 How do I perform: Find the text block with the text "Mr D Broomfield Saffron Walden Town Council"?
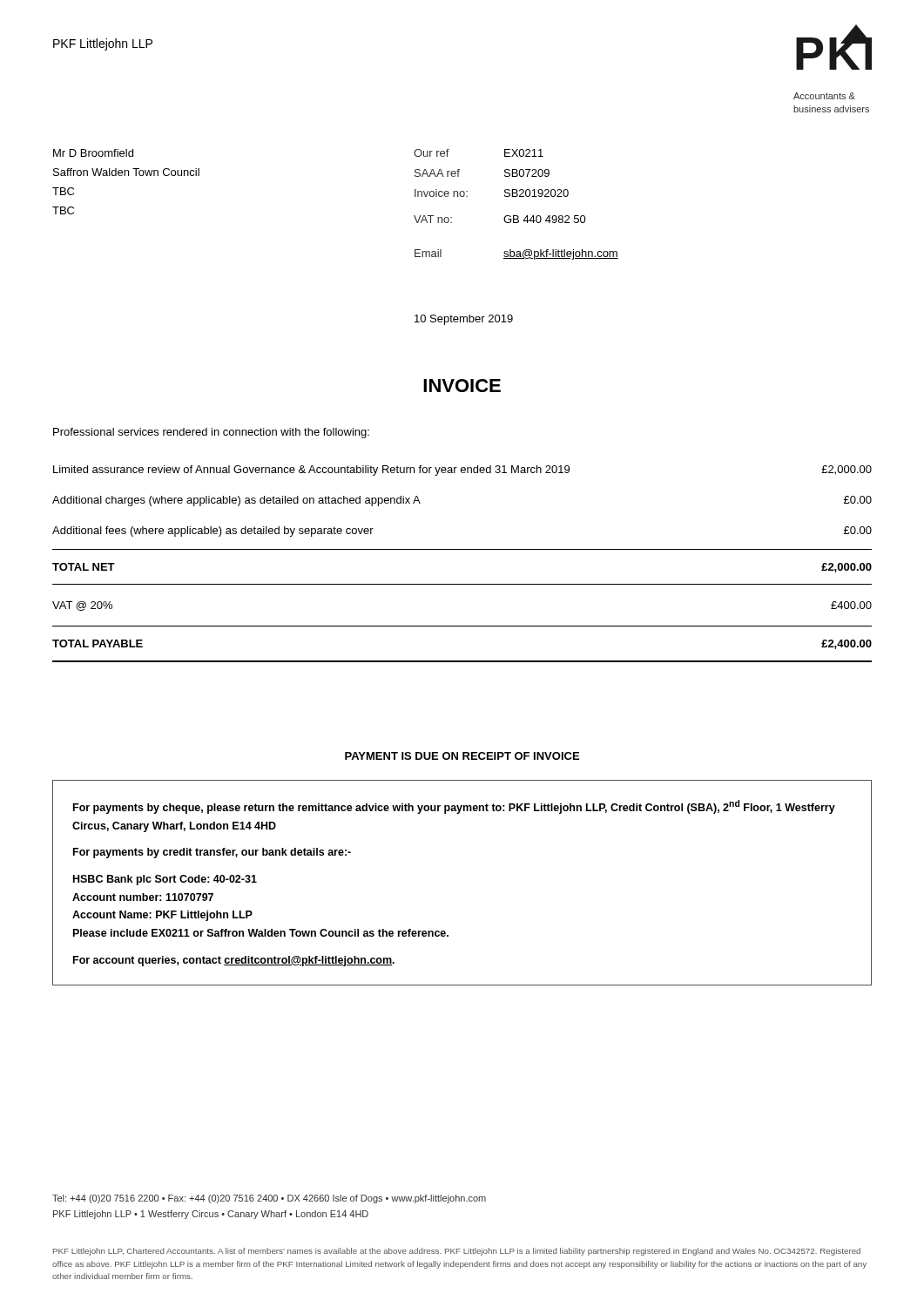126,182
